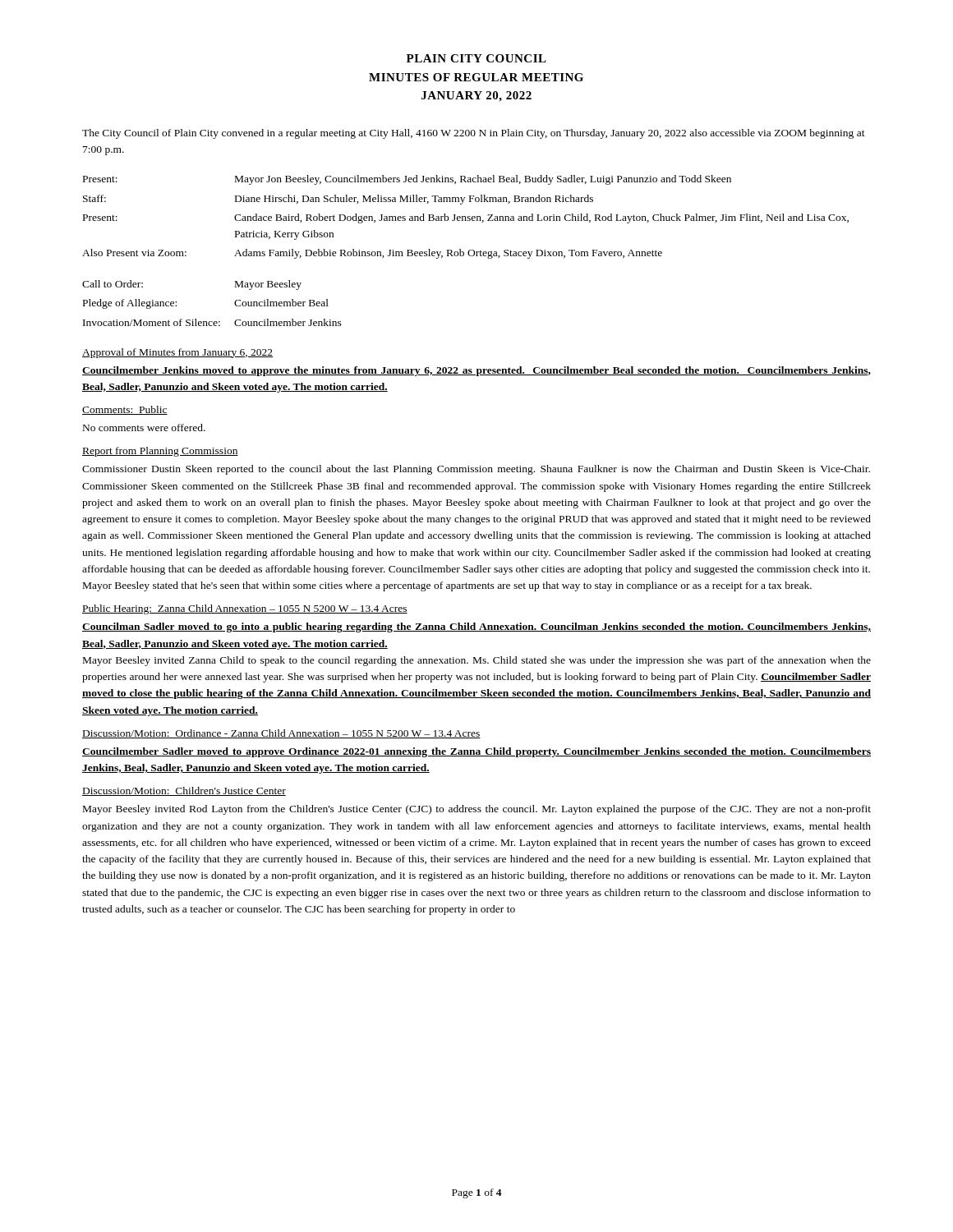Find the text block with the text "The City Council of Plain City convened"
953x1232 pixels.
pyautogui.click(x=473, y=141)
